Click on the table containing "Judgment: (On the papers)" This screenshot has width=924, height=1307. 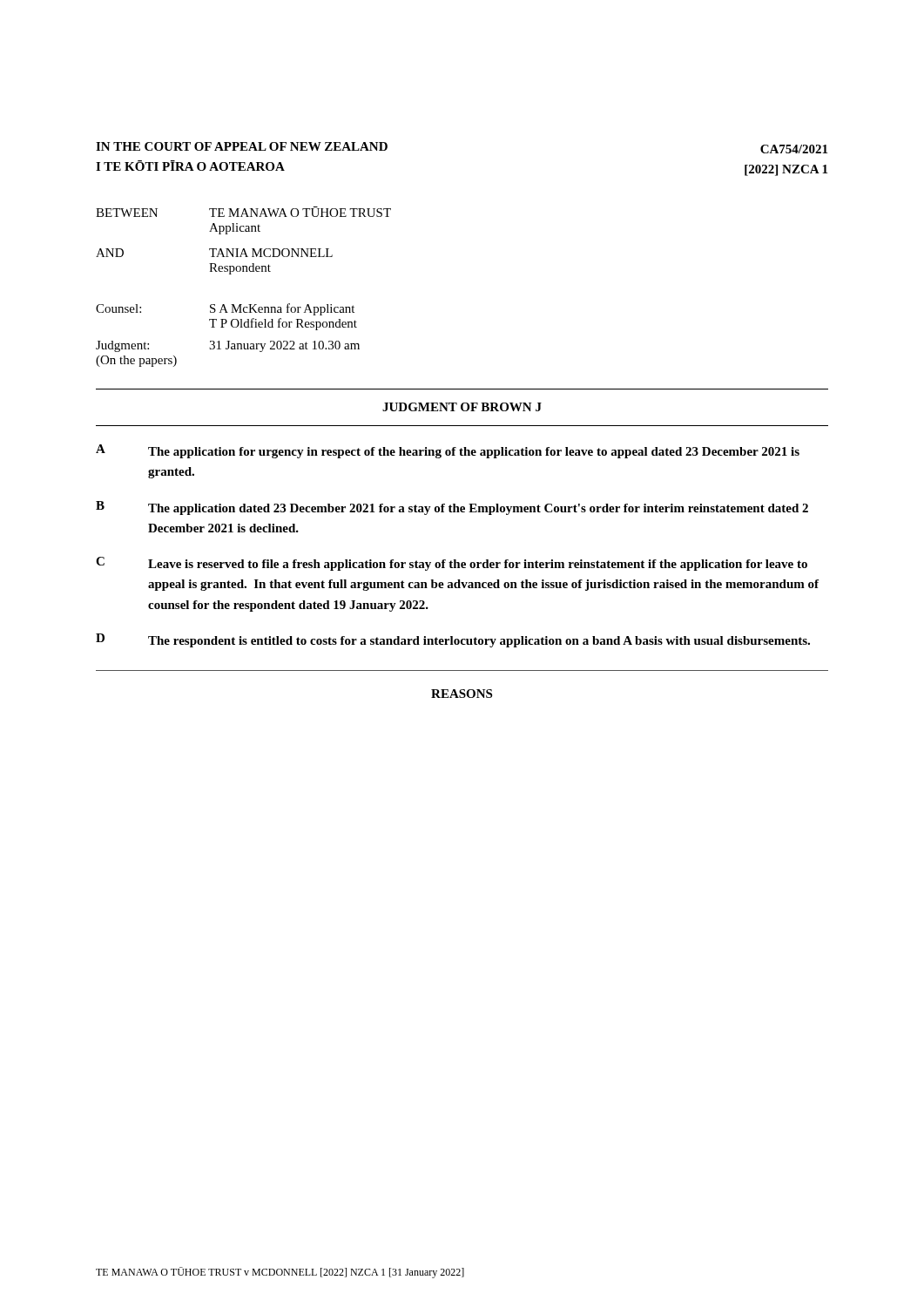462,335
